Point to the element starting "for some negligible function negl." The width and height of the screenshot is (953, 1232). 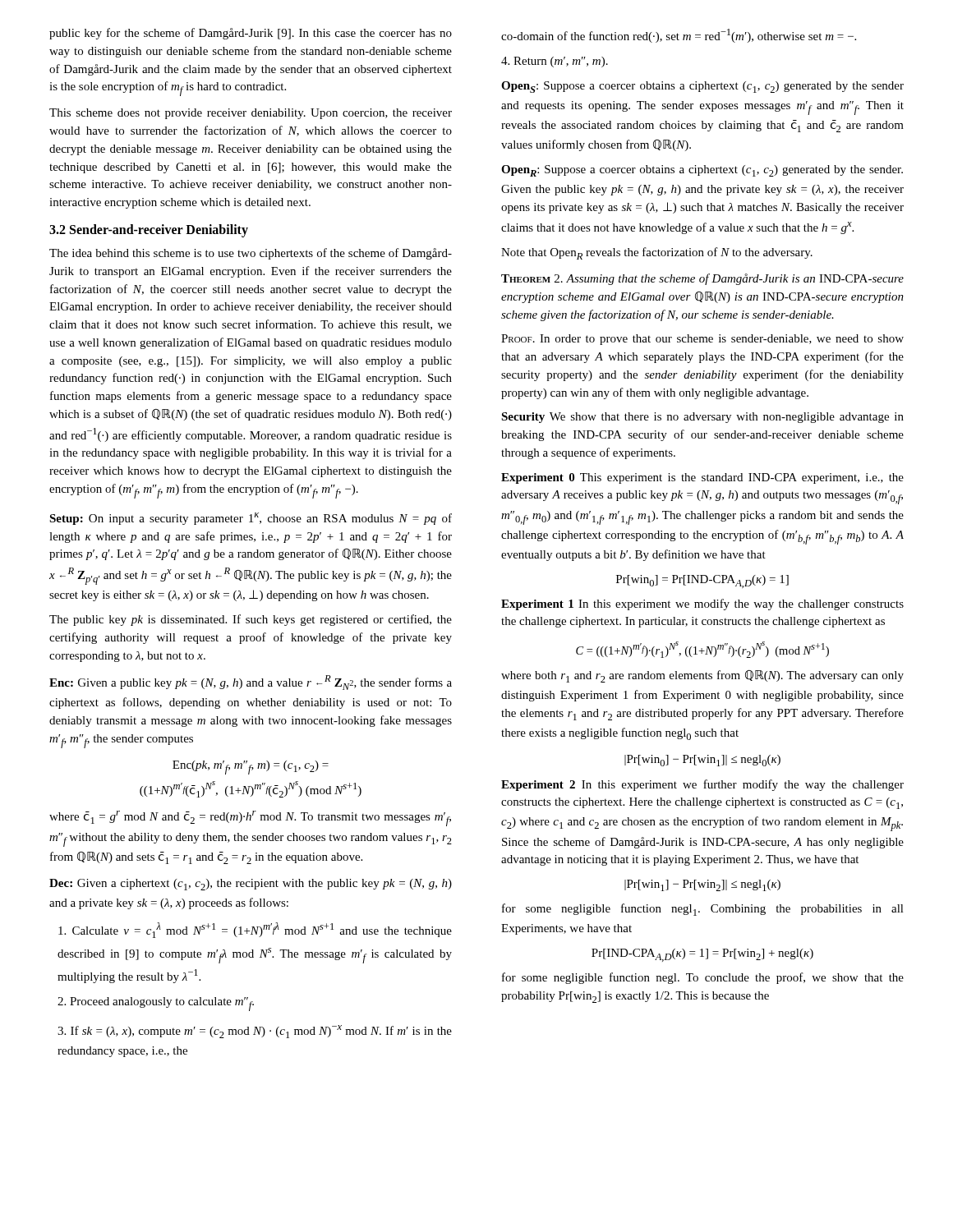(x=702, y=988)
